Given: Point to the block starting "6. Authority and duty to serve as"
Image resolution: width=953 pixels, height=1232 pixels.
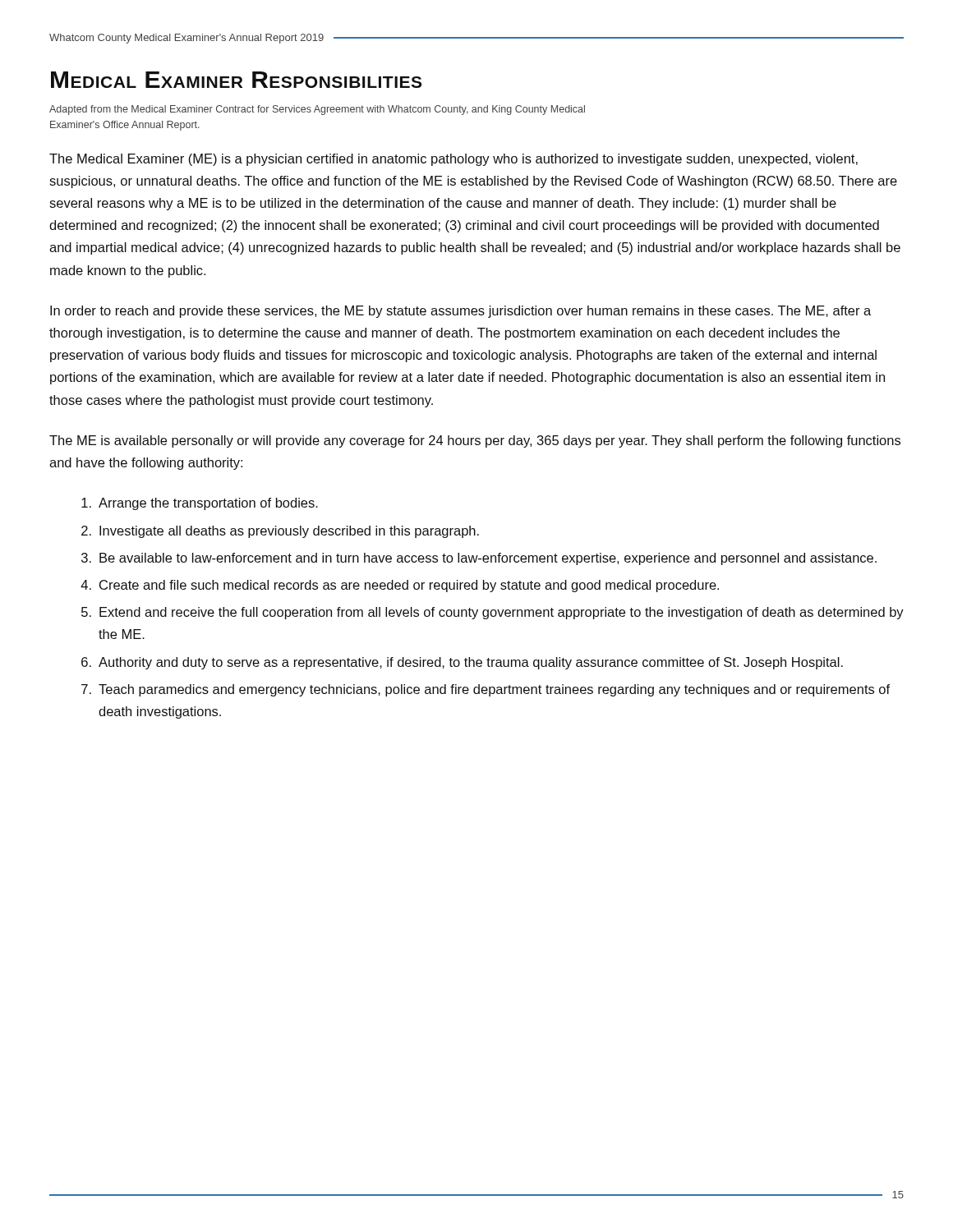Looking at the screenshot, I should [489, 662].
